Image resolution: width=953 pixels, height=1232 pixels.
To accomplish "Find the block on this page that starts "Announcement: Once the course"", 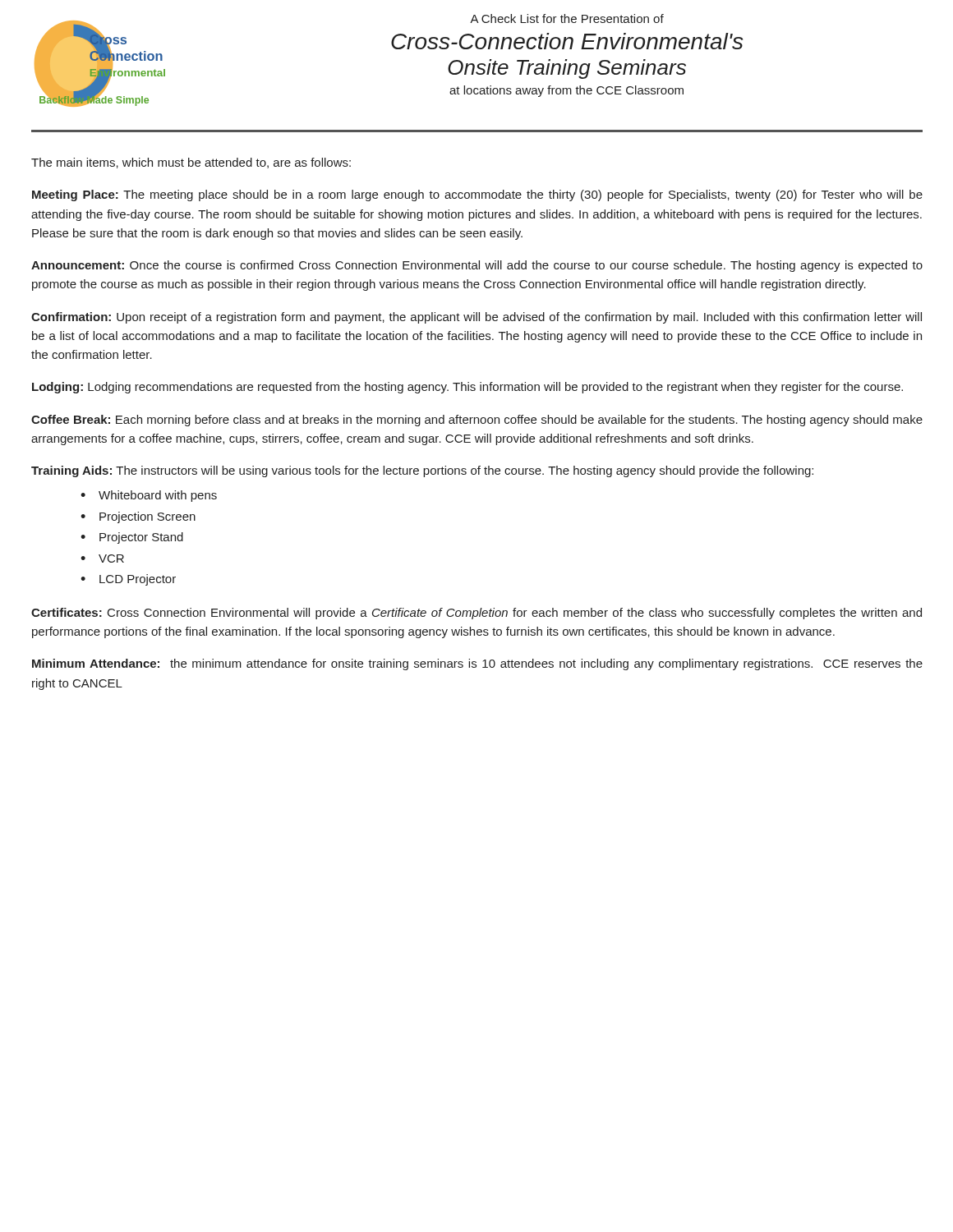I will [x=477, y=274].
